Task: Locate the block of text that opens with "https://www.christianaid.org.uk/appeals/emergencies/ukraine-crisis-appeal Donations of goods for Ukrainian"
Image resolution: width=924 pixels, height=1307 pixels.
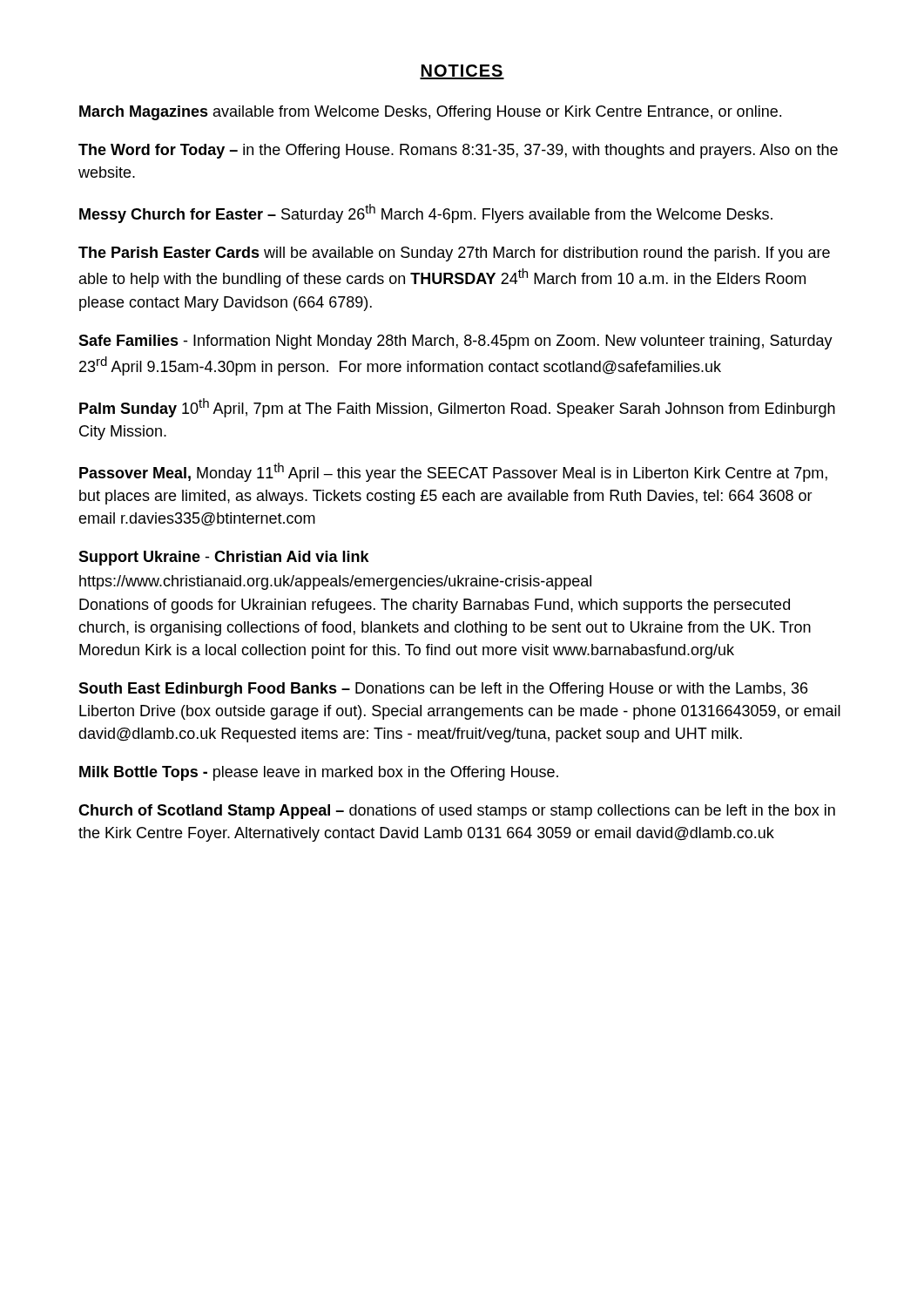Action: [x=445, y=616]
